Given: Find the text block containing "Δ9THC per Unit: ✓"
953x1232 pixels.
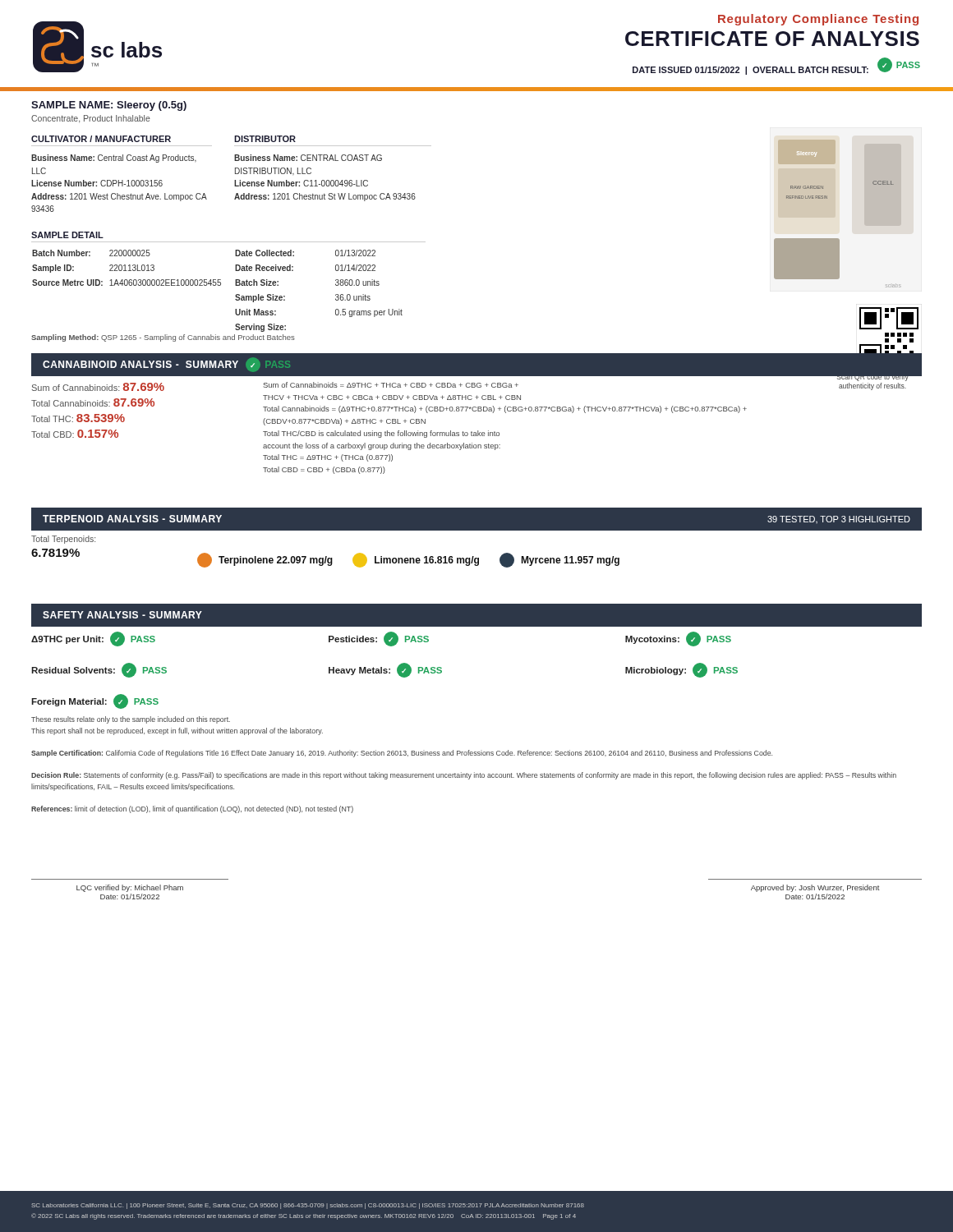Looking at the screenshot, I should pos(381,639).
